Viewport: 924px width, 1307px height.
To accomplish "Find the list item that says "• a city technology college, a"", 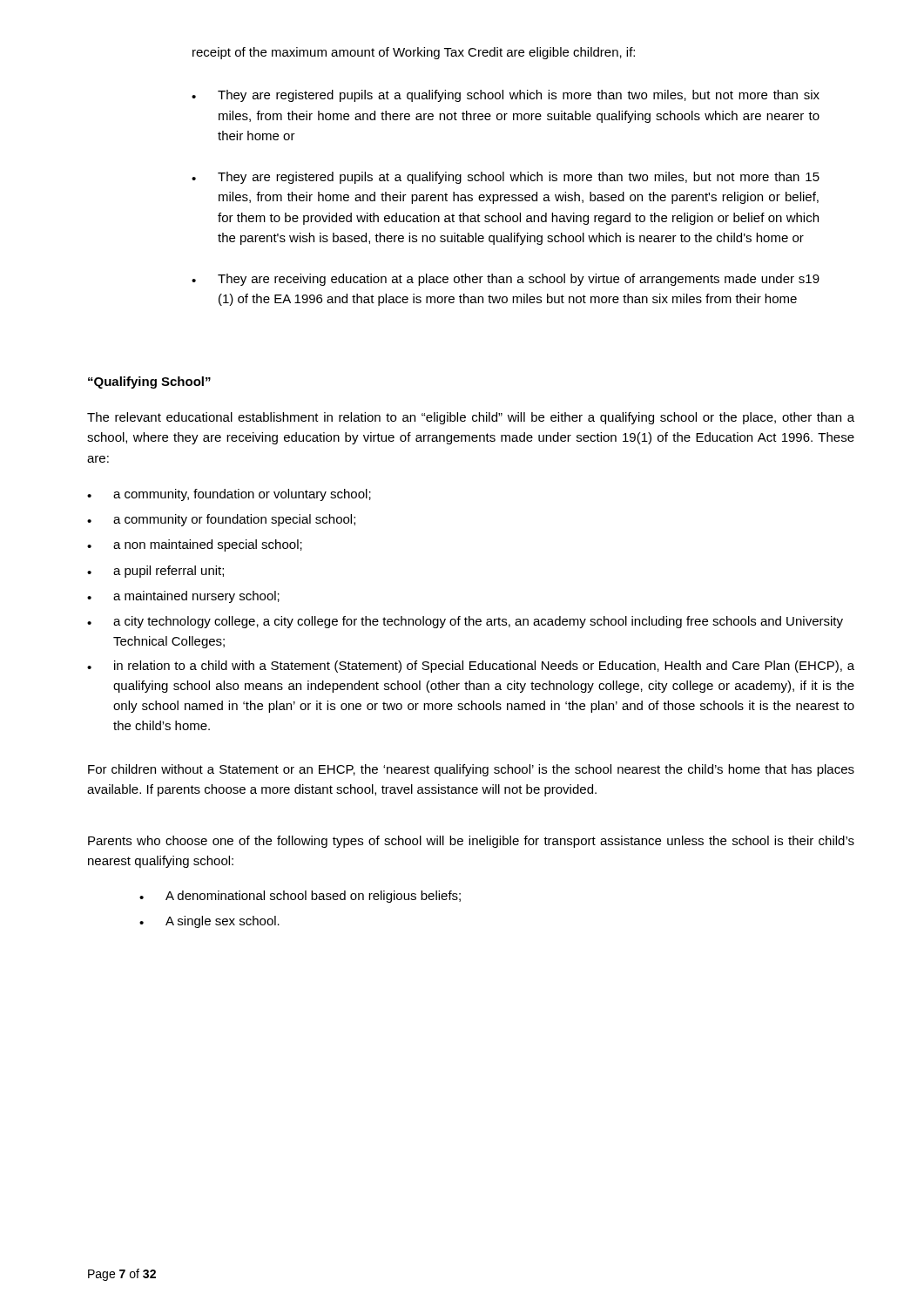I will coord(471,631).
